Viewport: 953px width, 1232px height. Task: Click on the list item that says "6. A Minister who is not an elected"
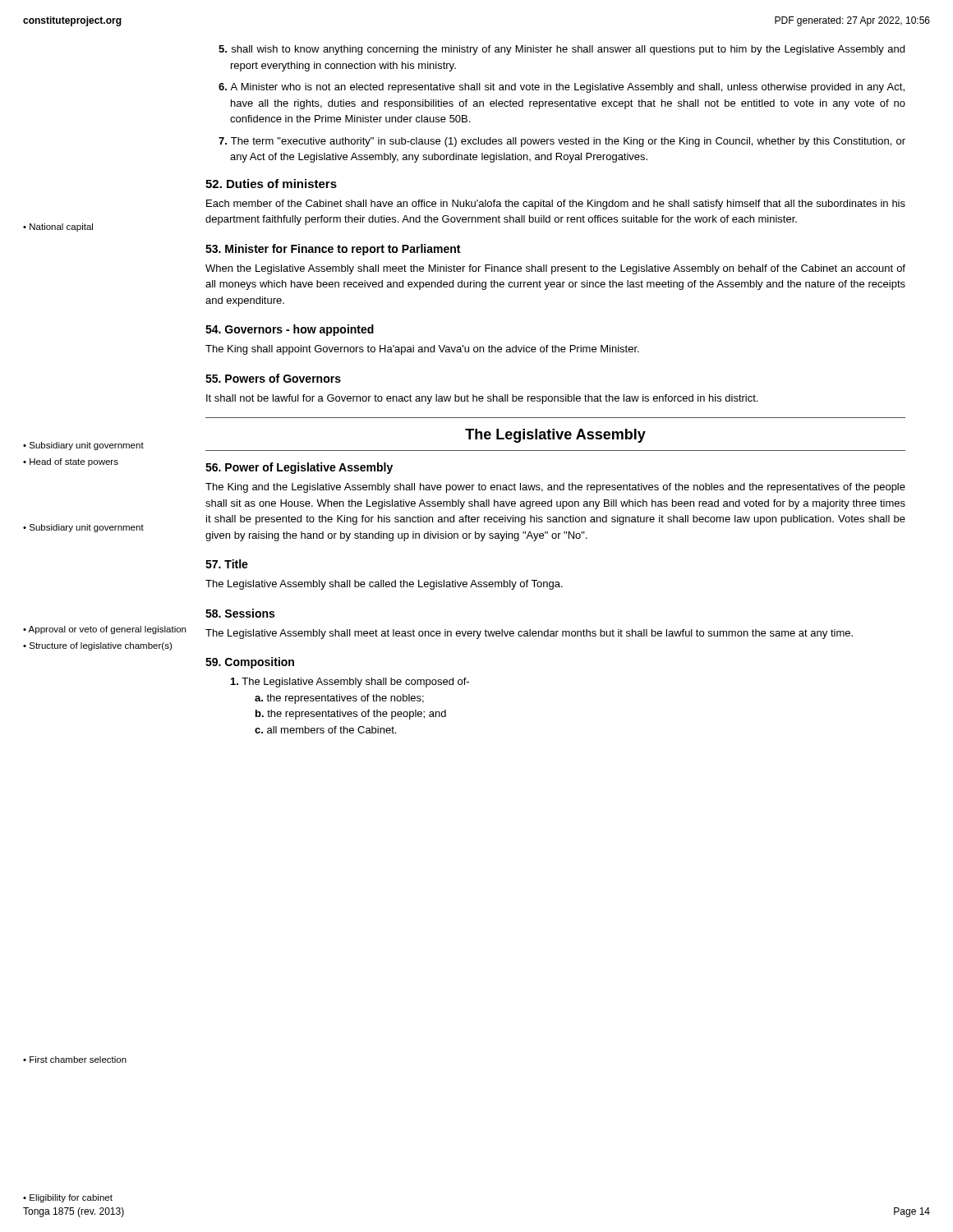click(x=562, y=103)
